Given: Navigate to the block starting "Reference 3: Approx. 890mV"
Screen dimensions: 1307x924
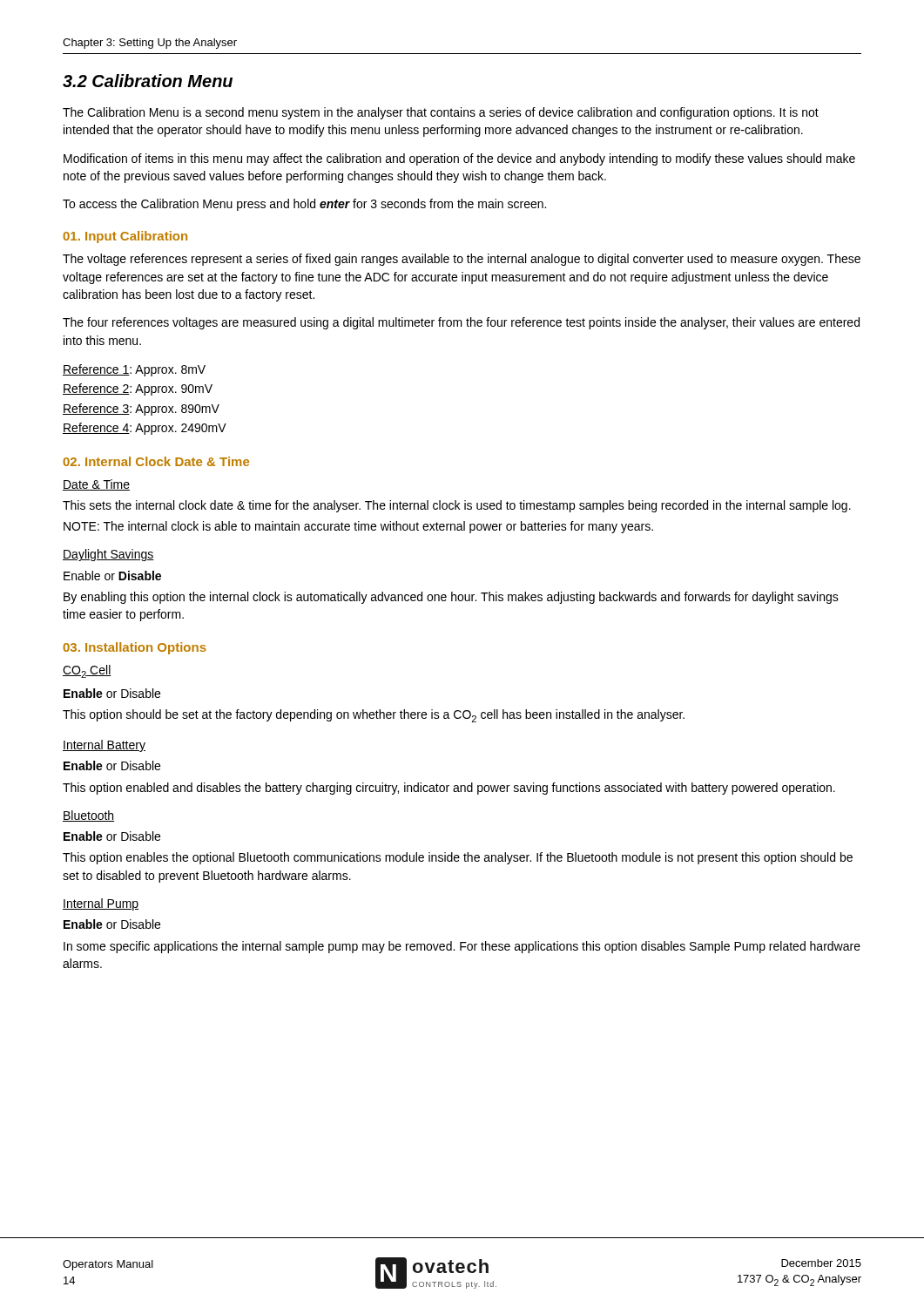Looking at the screenshot, I should coord(141,408).
